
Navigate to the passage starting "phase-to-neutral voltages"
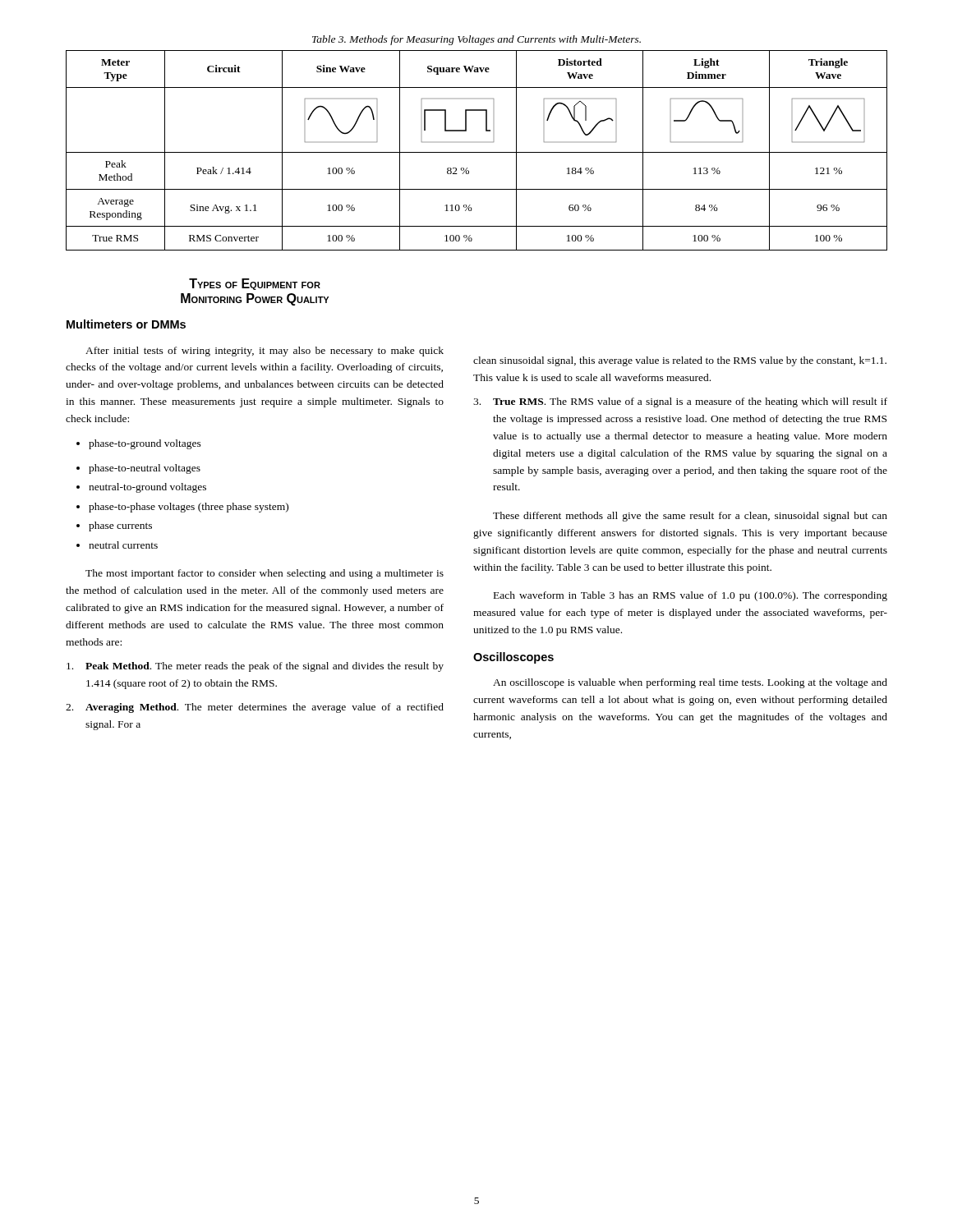[x=145, y=469]
